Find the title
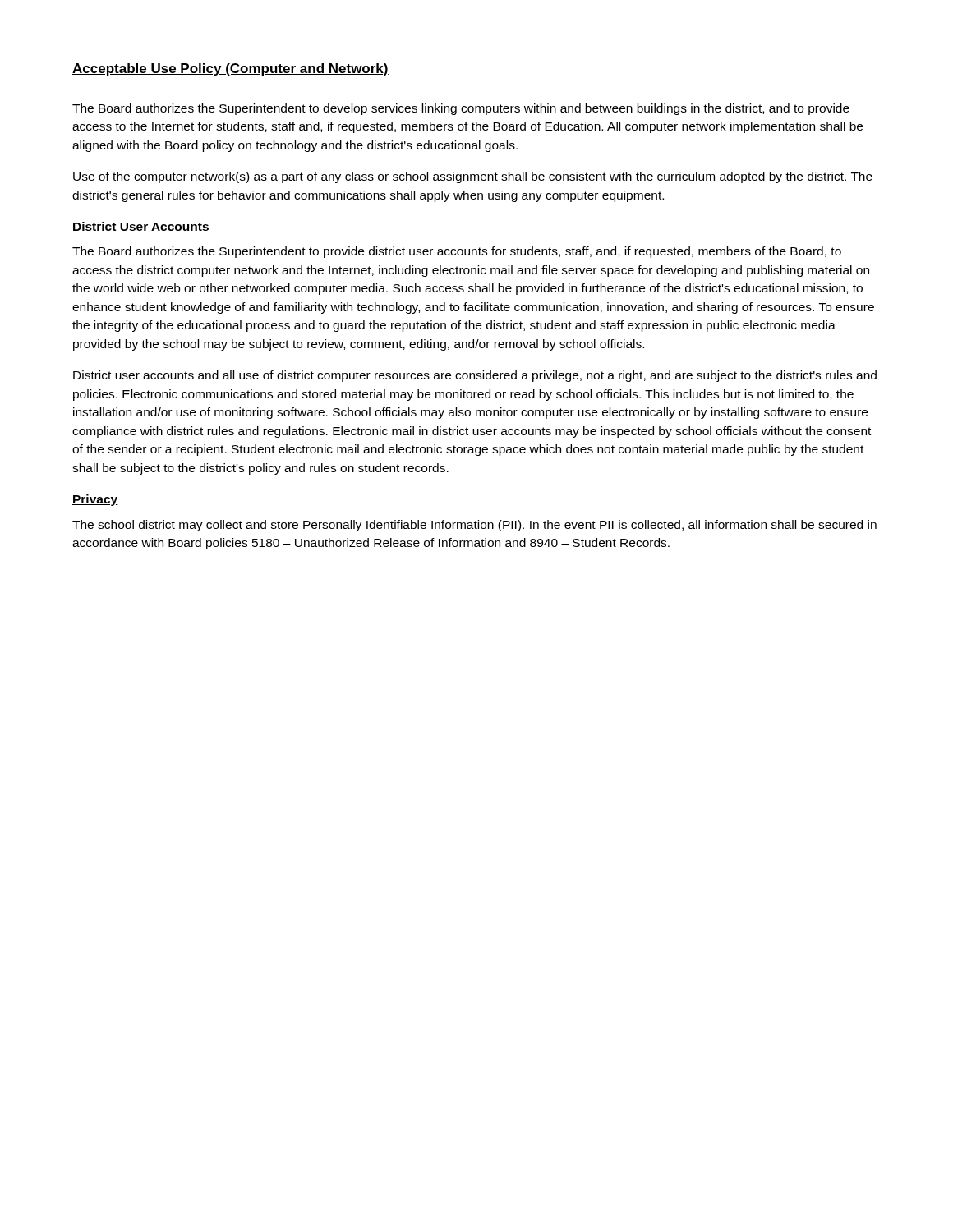The width and height of the screenshot is (953, 1232). (230, 69)
